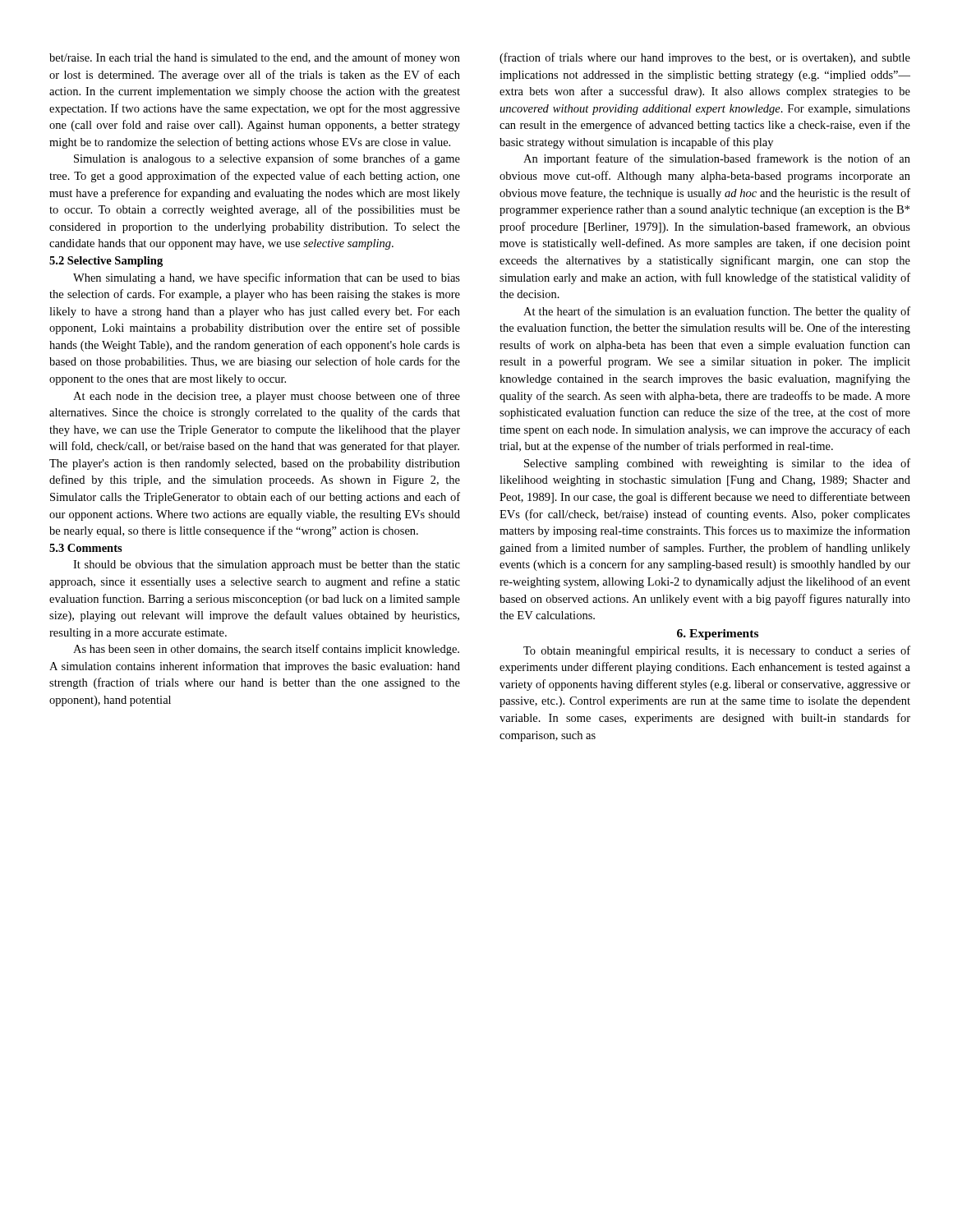The height and width of the screenshot is (1232, 953).
Task: Click on the element starting "(fraction of trials where our"
Action: point(705,100)
